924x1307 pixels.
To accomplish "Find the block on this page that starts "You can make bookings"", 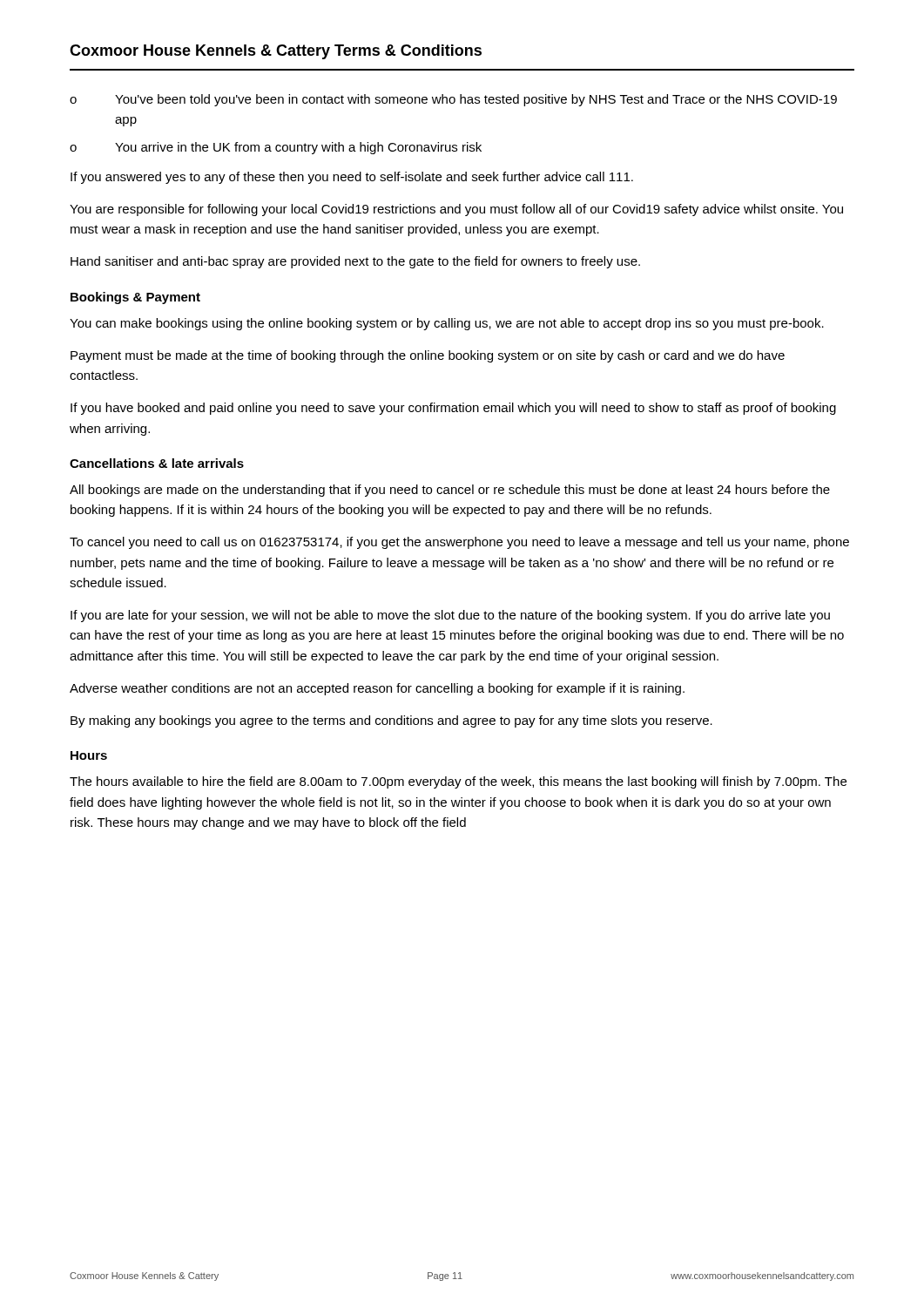I will pos(447,322).
